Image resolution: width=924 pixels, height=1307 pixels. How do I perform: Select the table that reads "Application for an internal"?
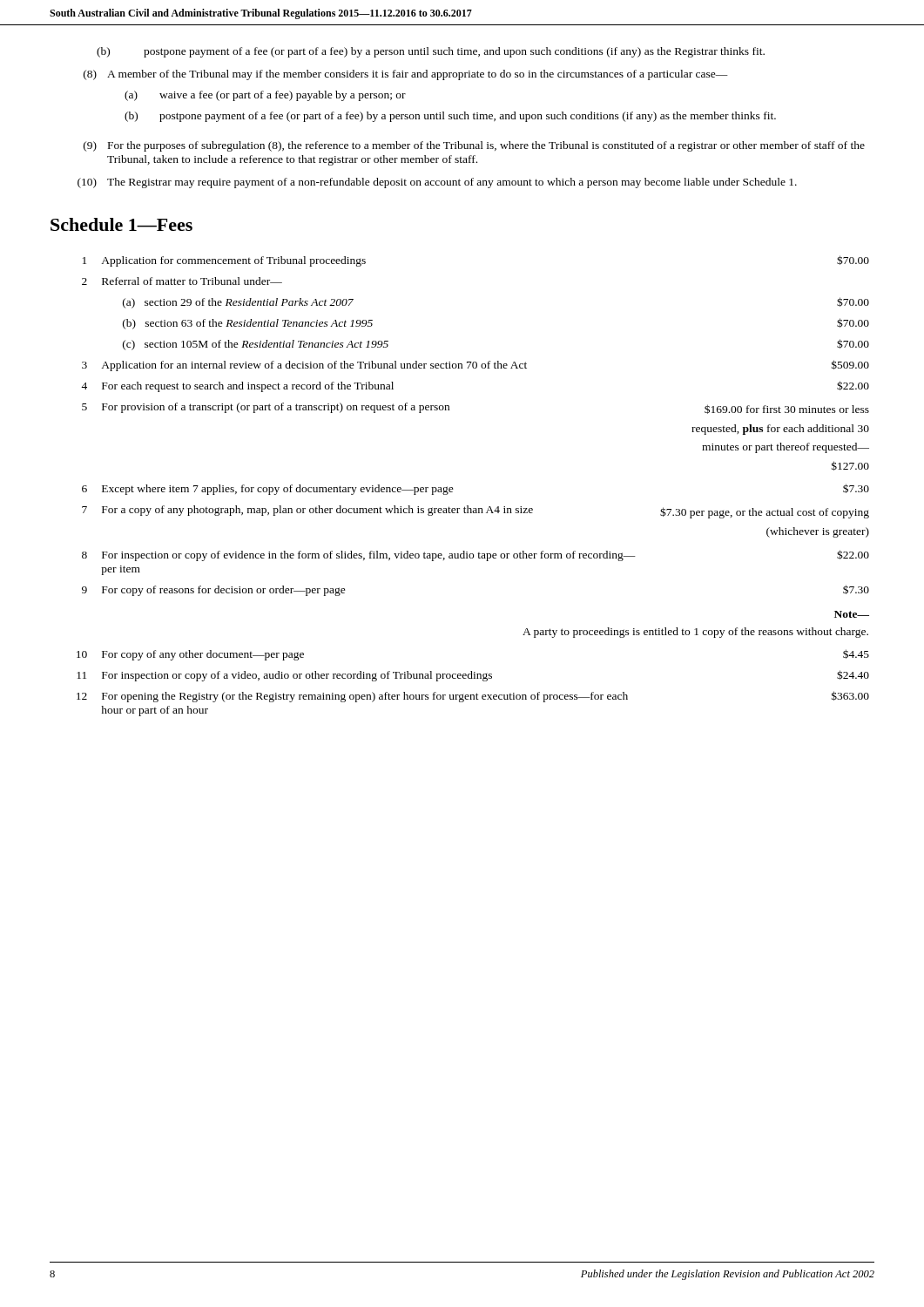(x=462, y=485)
